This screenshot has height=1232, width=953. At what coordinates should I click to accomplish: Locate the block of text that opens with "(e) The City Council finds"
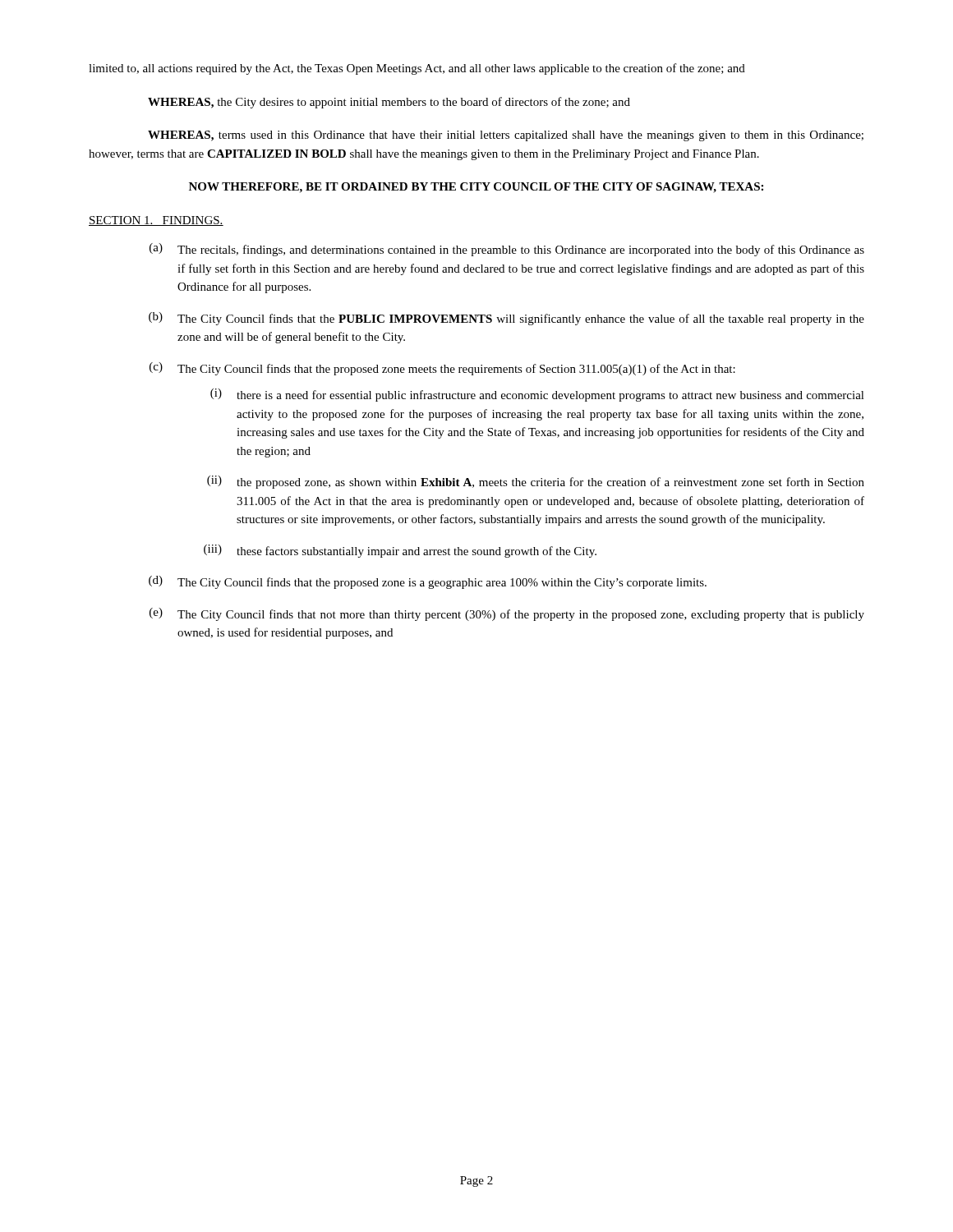(x=476, y=623)
